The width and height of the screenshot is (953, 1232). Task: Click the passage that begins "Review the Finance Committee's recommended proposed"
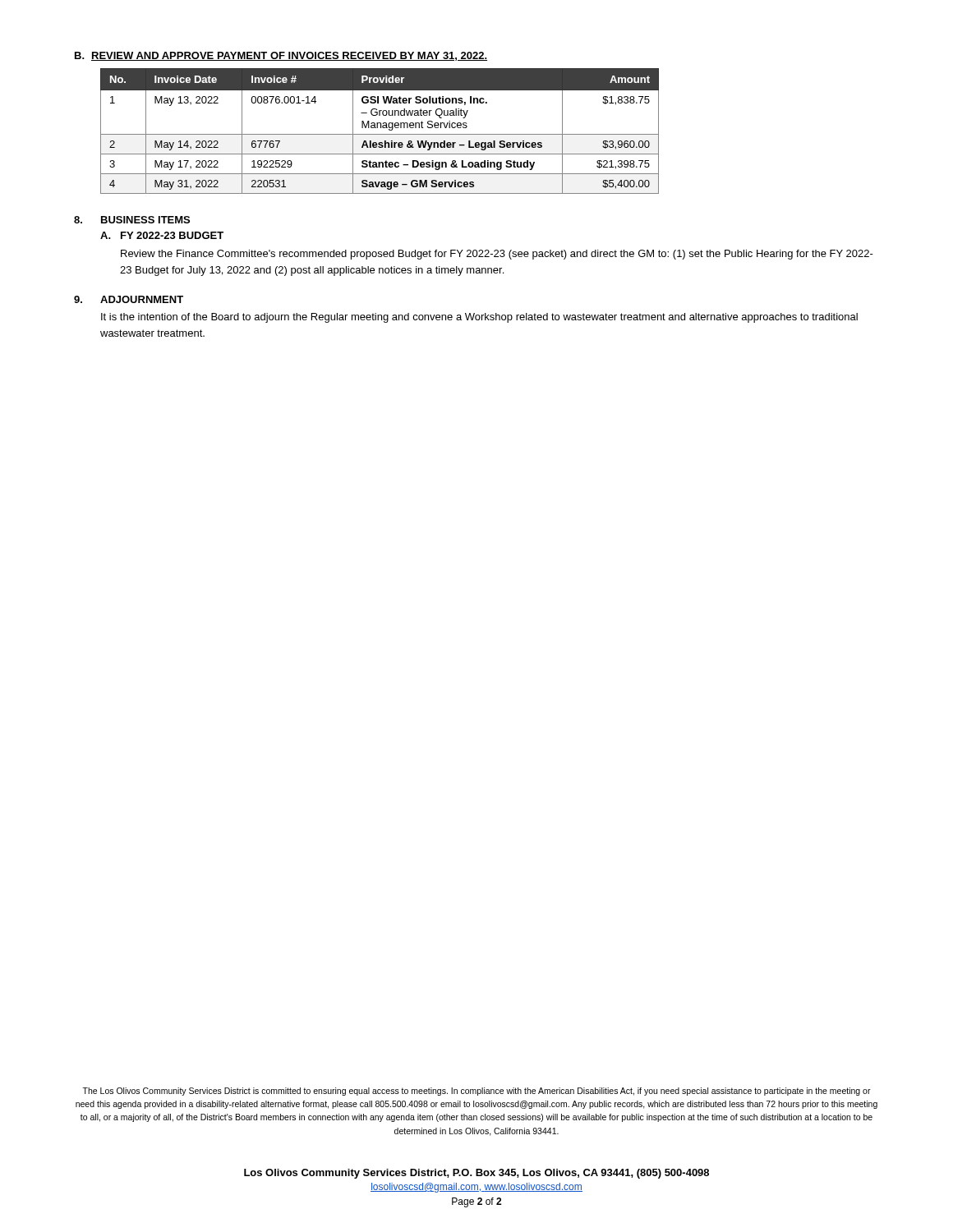tap(497, 262)
